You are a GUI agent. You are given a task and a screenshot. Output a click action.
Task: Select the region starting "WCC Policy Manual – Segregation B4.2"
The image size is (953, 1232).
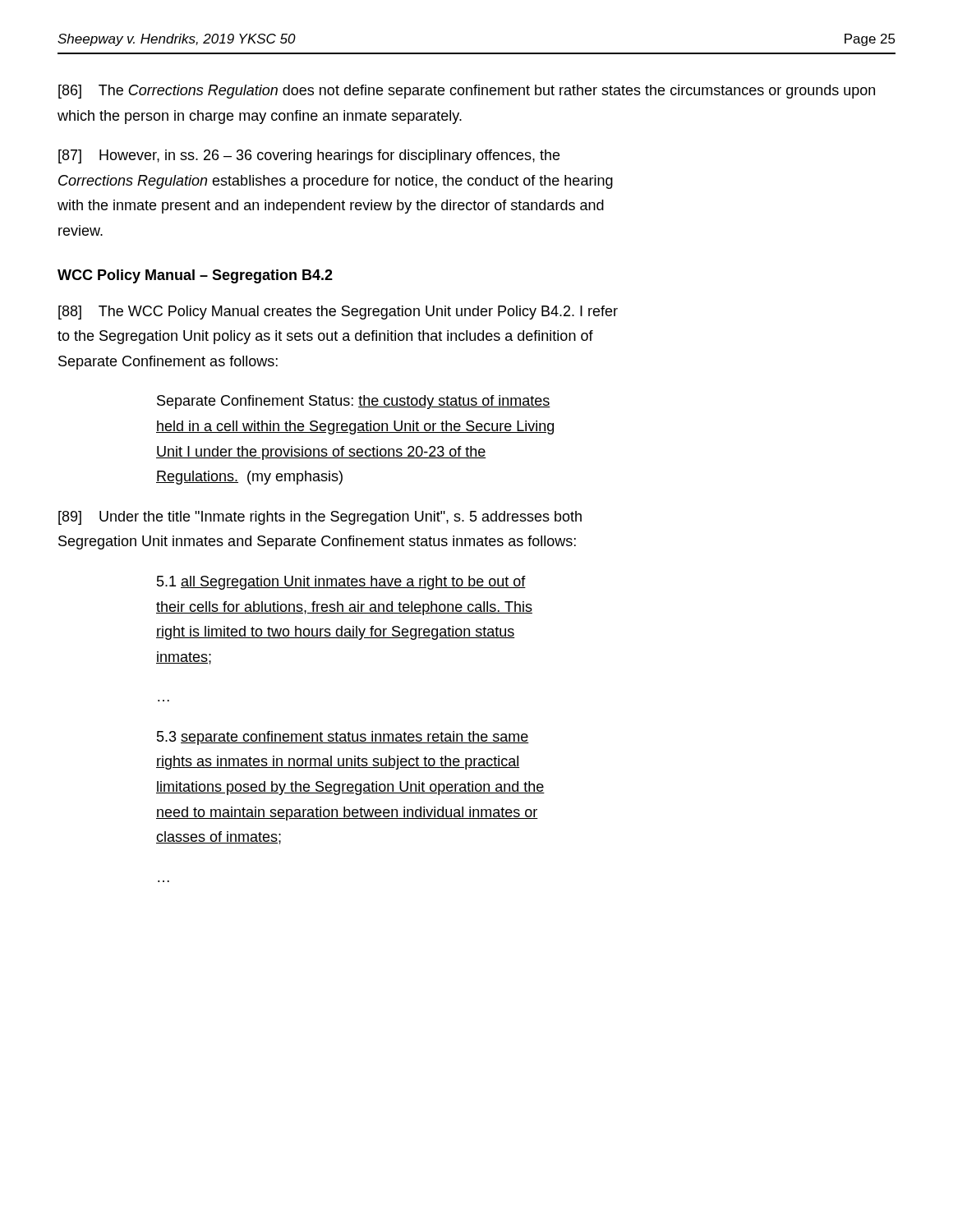coord(195,275)
